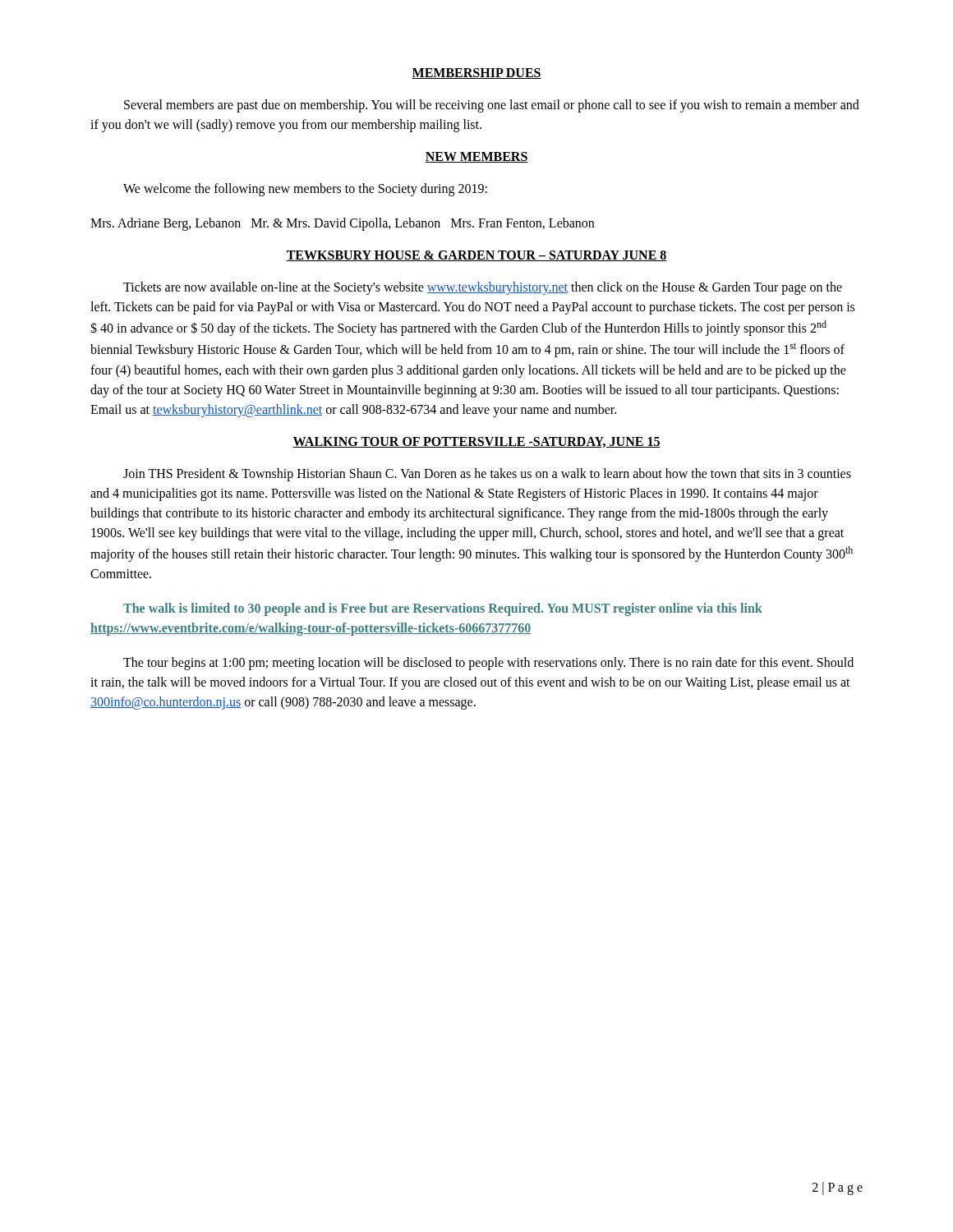Navigate to the block starting "MEMBERSHIP DUES"

(x=476, y=73)
